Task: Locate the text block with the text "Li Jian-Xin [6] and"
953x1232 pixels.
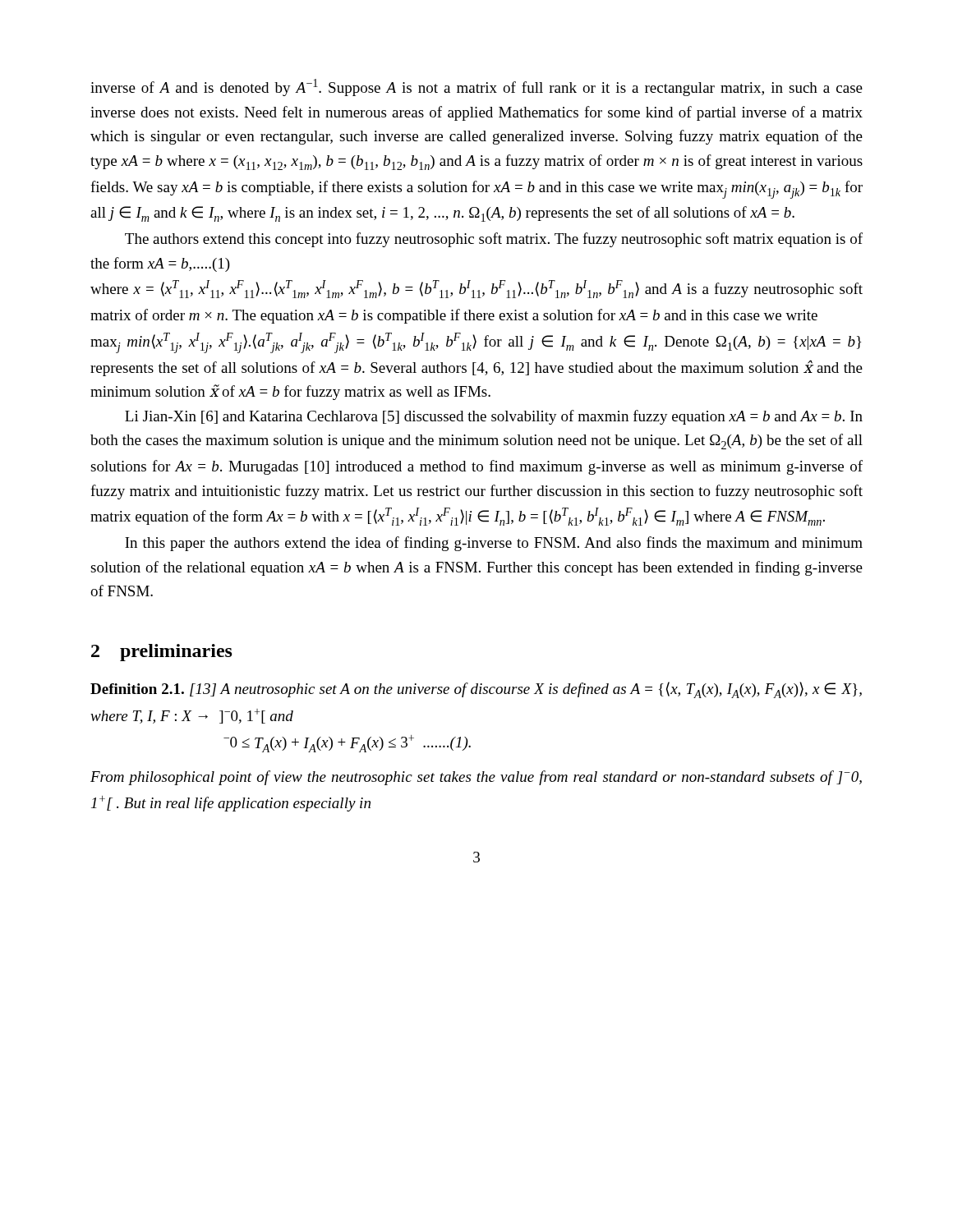Action: pos(476,468)
